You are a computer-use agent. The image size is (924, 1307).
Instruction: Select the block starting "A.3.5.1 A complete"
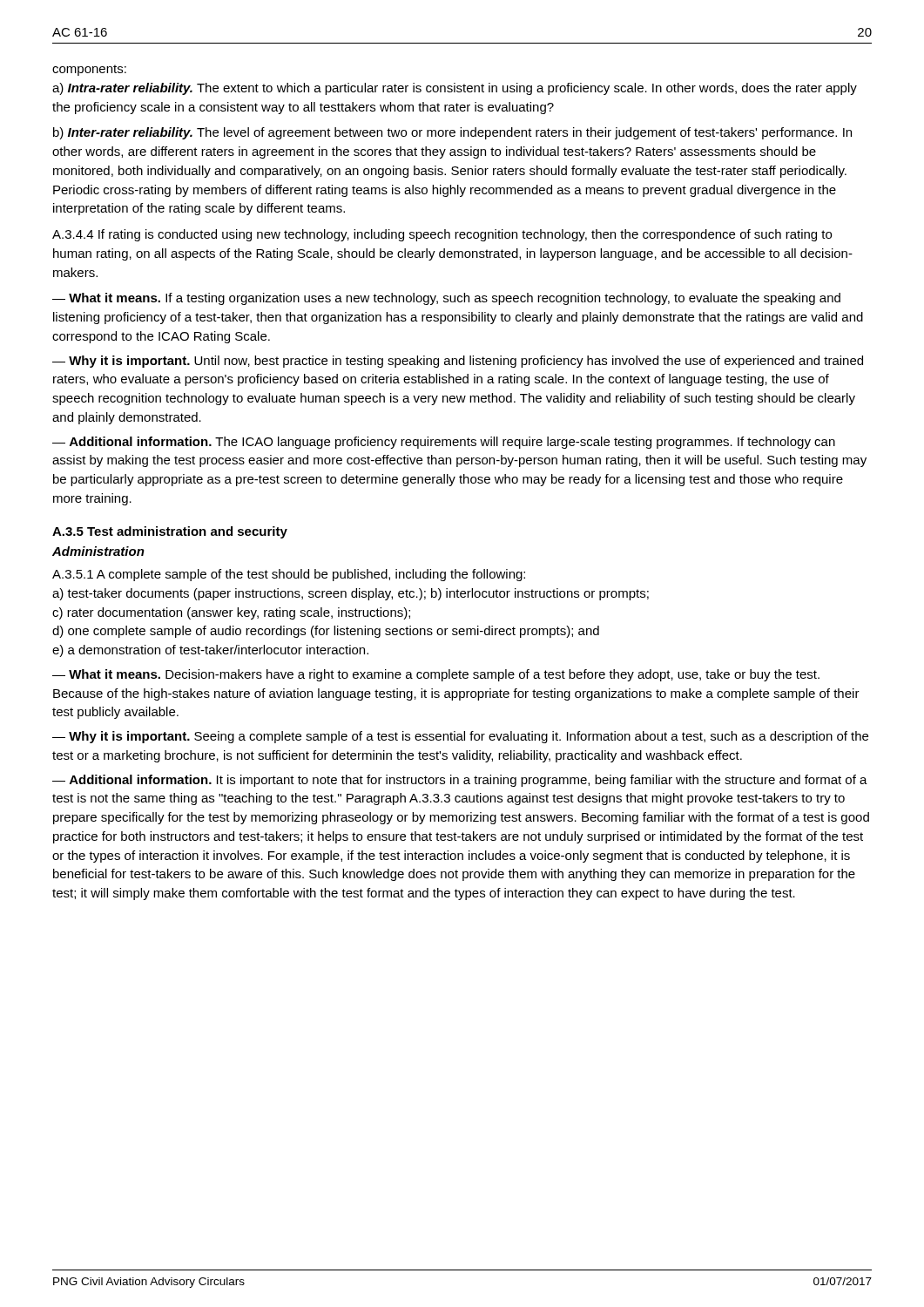point(462,574)
